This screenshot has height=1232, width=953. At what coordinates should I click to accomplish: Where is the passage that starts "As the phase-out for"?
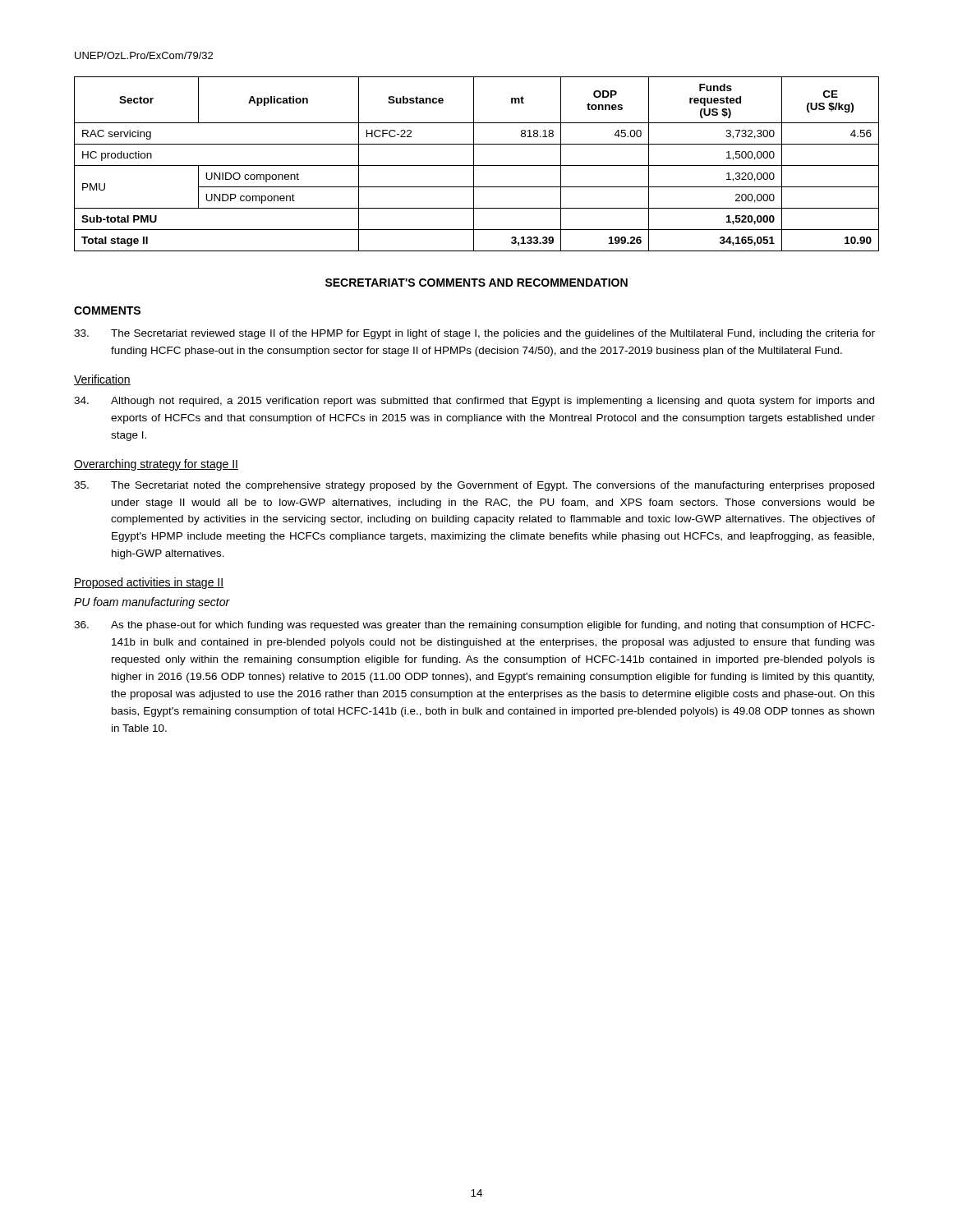click(474, 677)
